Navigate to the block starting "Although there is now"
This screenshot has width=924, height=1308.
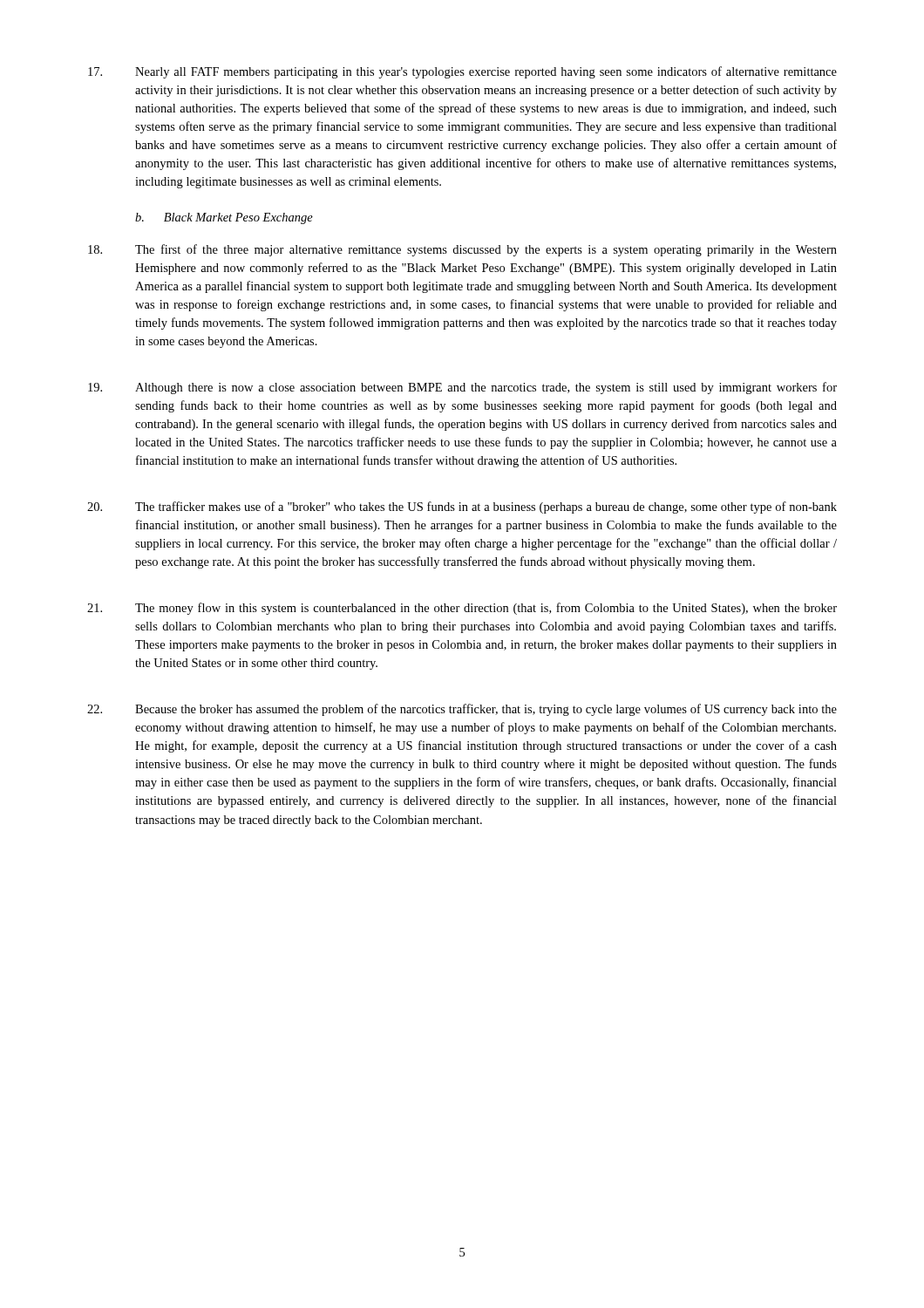(462, 424)
